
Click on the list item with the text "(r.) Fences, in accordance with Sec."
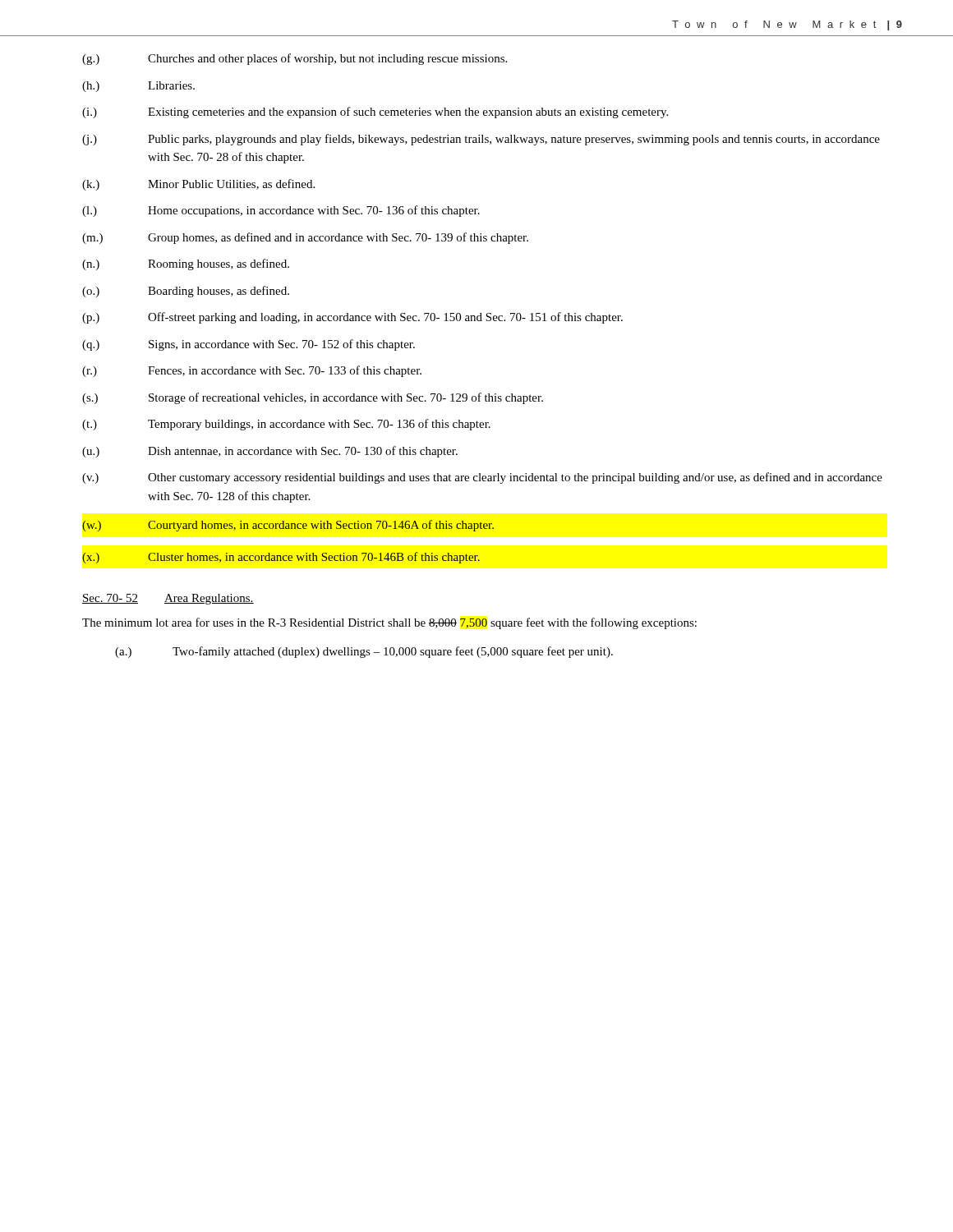252,371
